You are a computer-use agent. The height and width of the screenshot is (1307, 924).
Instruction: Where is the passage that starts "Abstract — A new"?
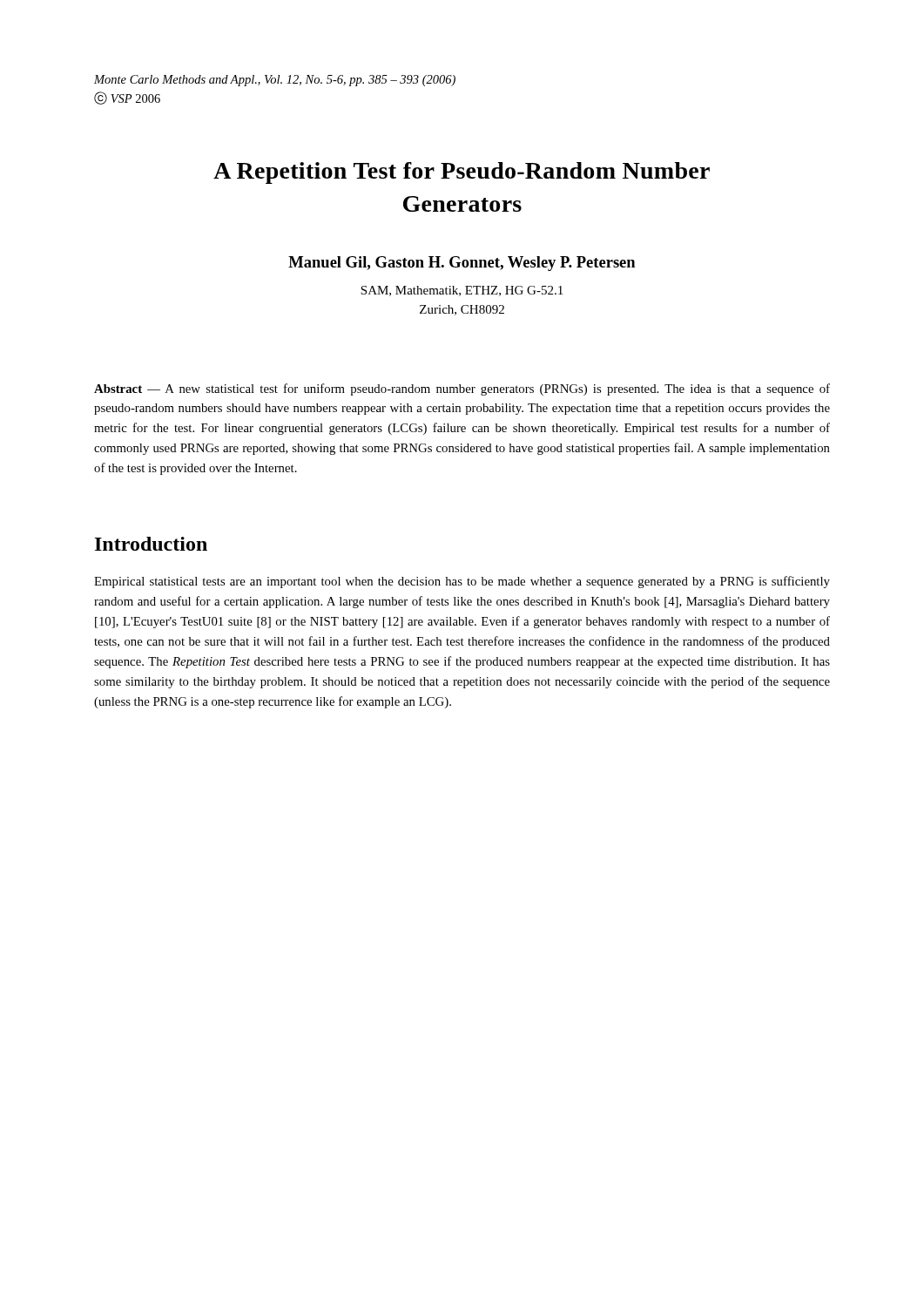pyautogui.click(x=462, y=428)
